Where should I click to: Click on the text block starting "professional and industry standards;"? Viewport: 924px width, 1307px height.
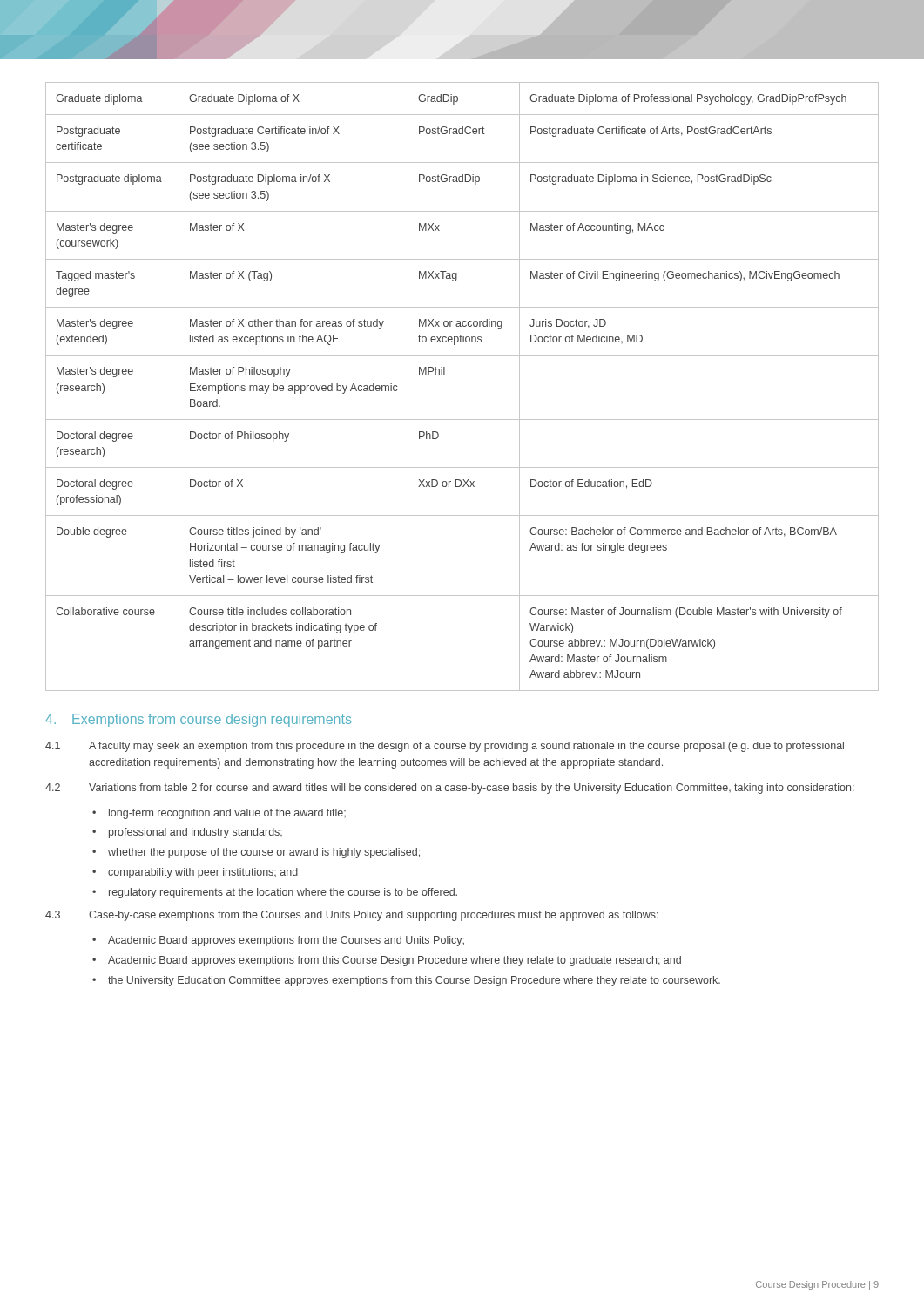click(x=195, y=832)
